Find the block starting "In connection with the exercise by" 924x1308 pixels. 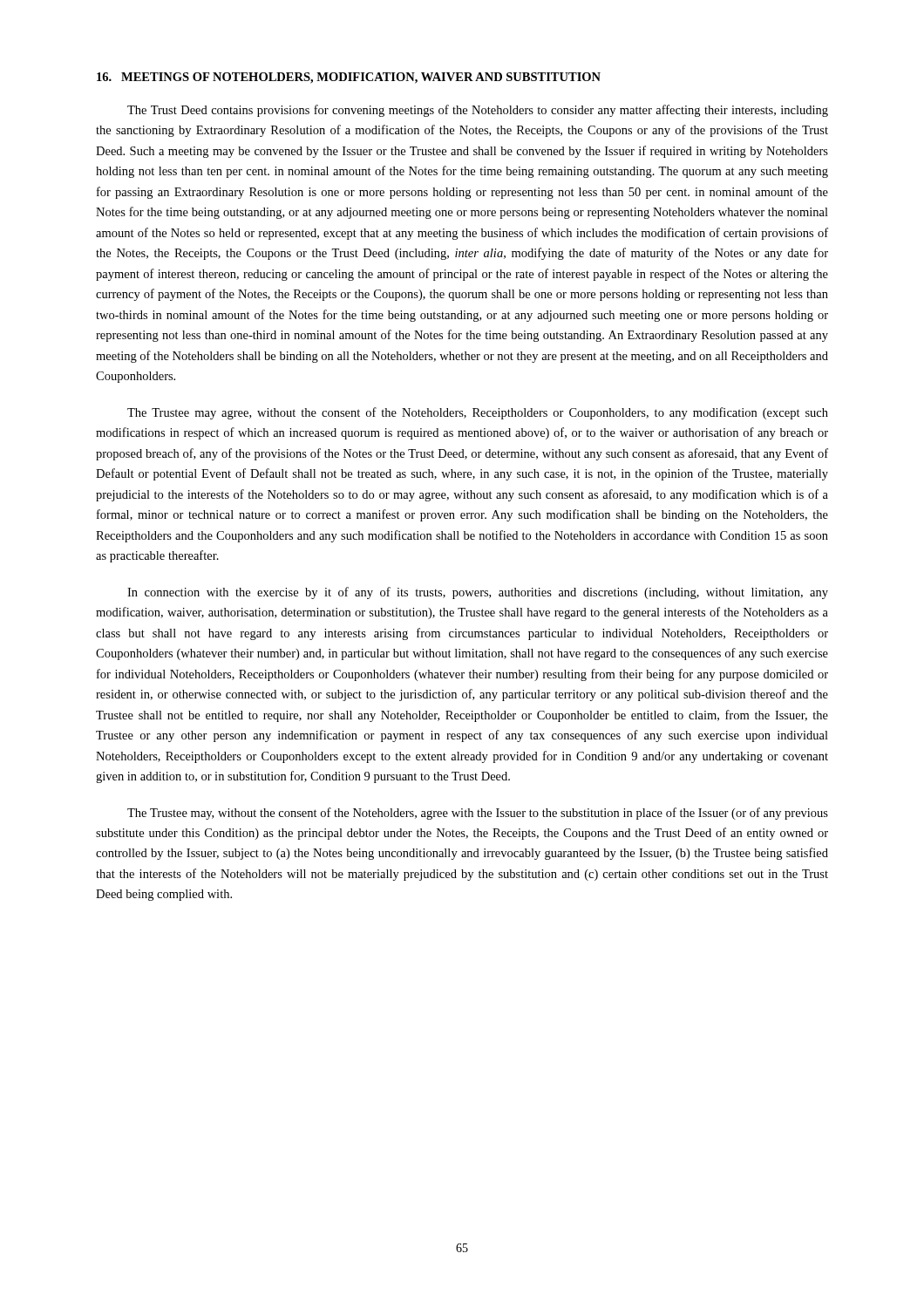click(462, 684)
